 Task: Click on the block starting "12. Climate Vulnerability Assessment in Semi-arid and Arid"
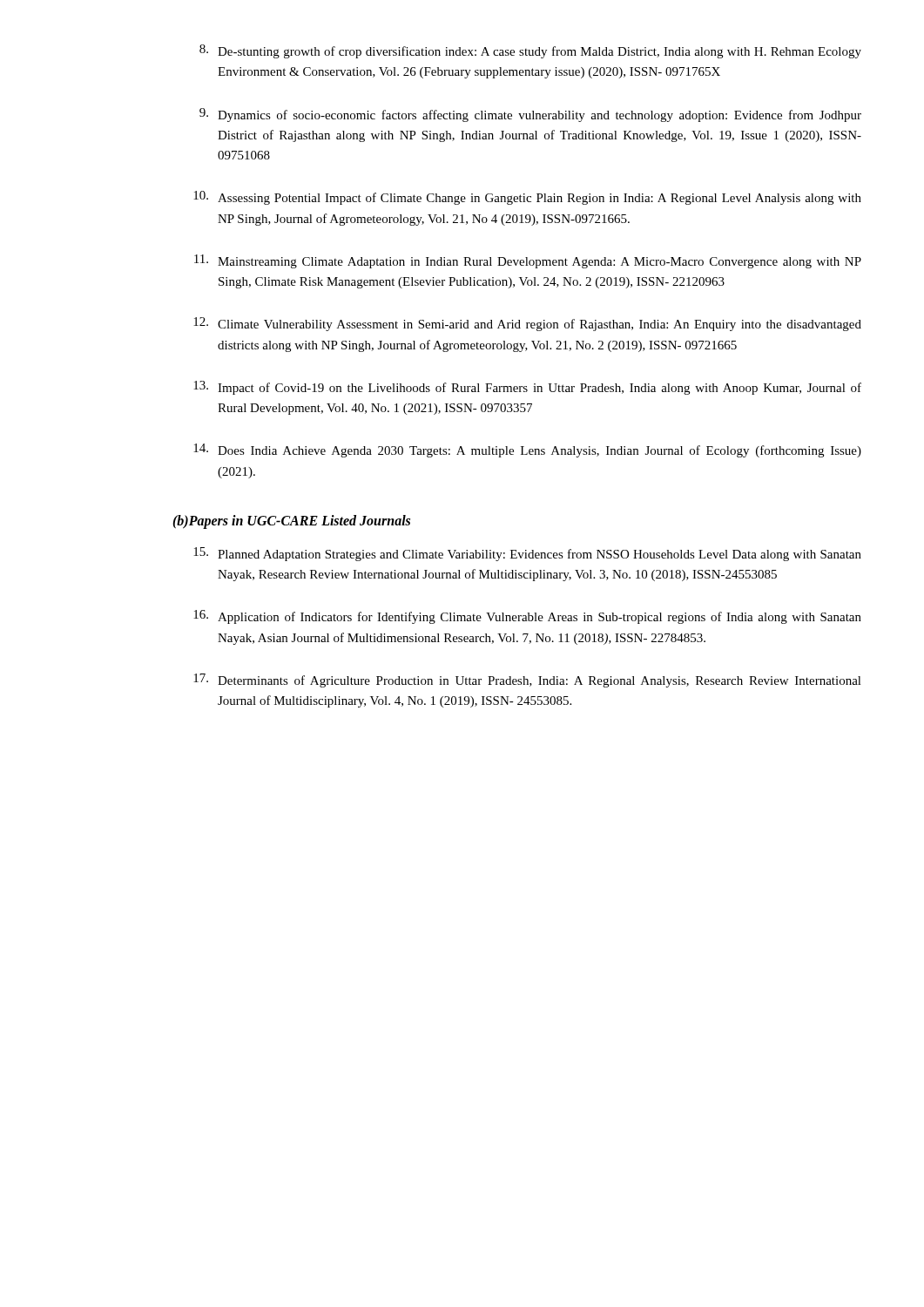[x=517, y=335]
